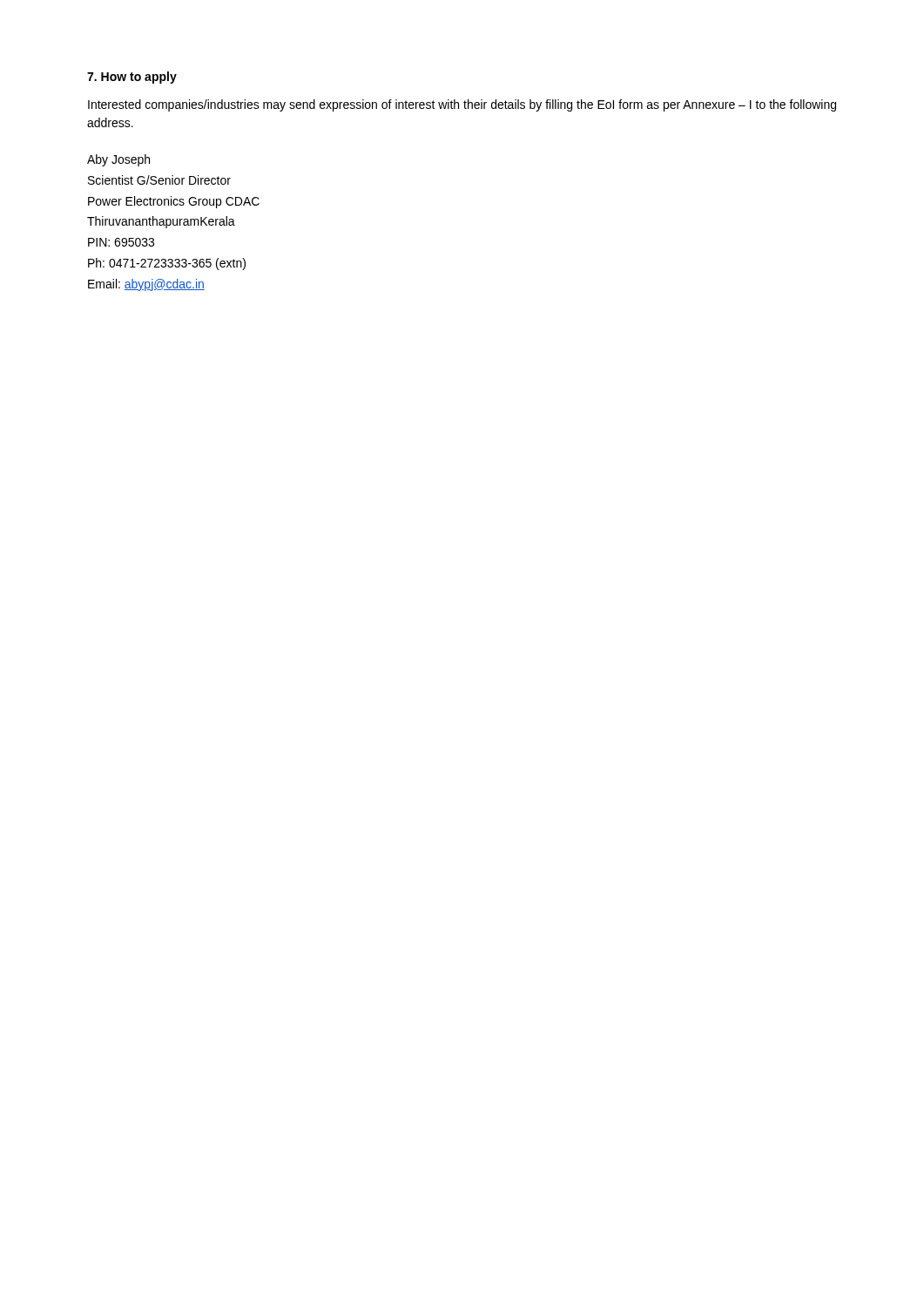Click where it says "7. How to apply"

pyautogui.click(x=132, y=77)
